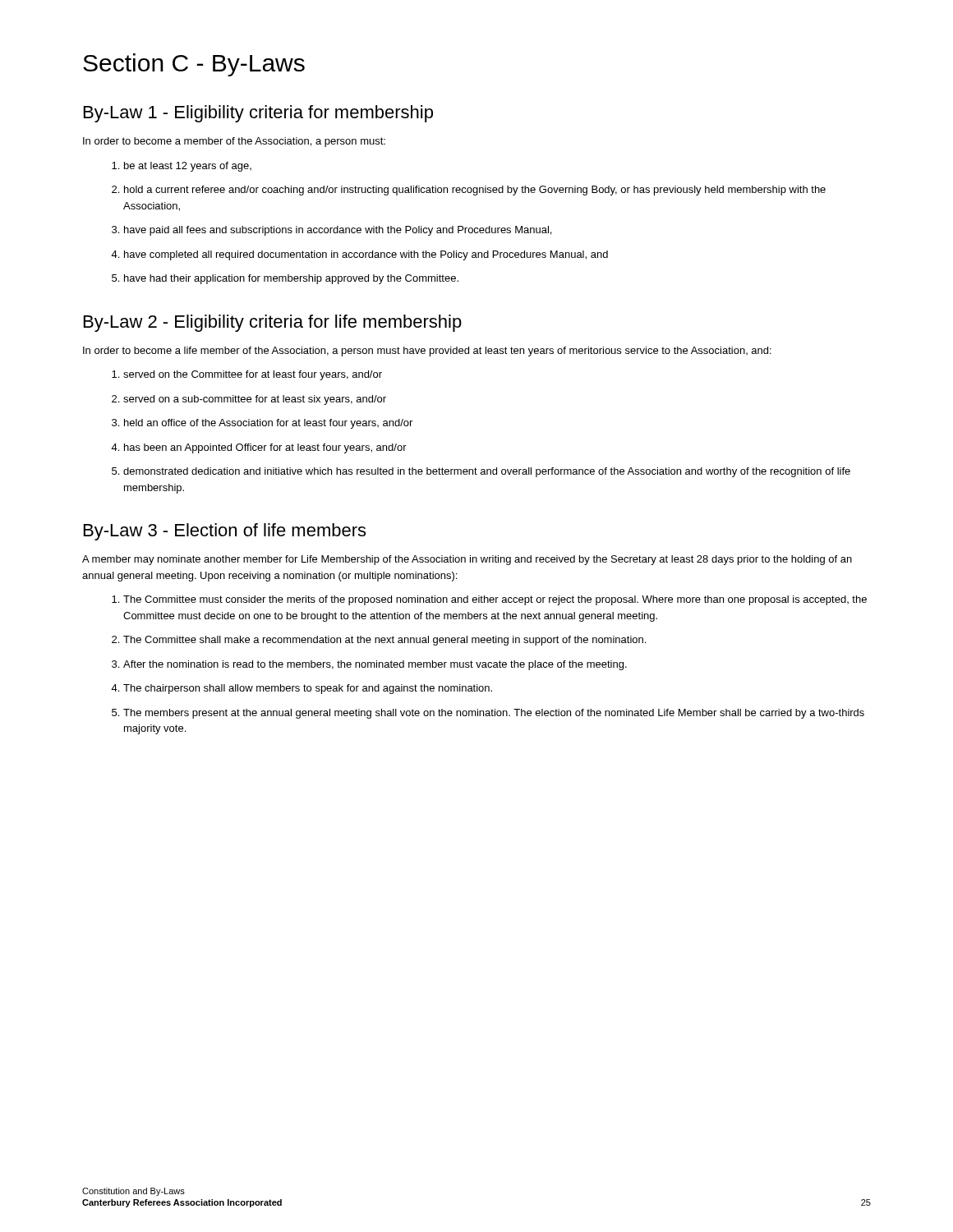
Task: Locate the block of text that opens with "be at least"
Action: [188, 167]
